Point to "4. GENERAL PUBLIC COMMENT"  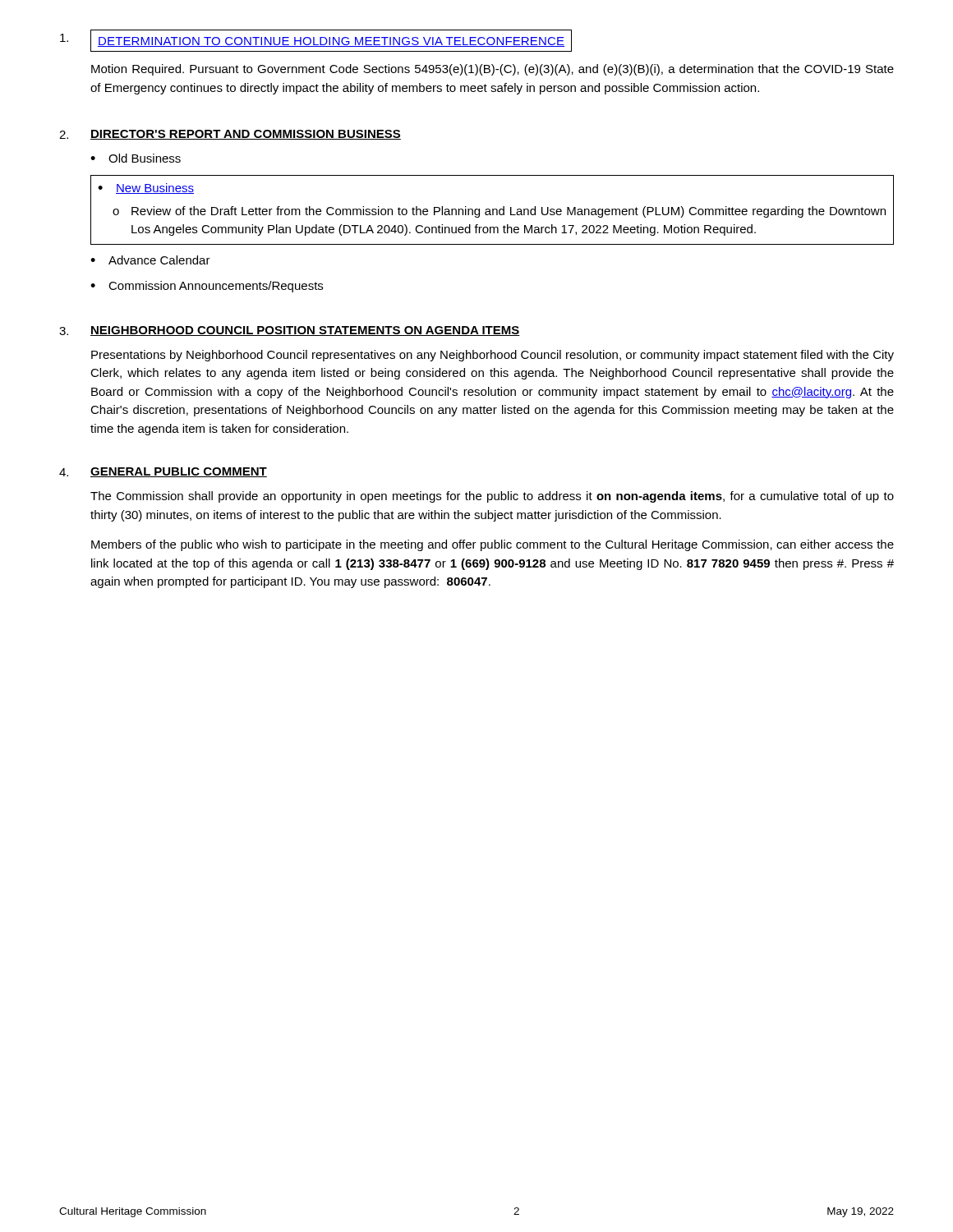[163, 471]
